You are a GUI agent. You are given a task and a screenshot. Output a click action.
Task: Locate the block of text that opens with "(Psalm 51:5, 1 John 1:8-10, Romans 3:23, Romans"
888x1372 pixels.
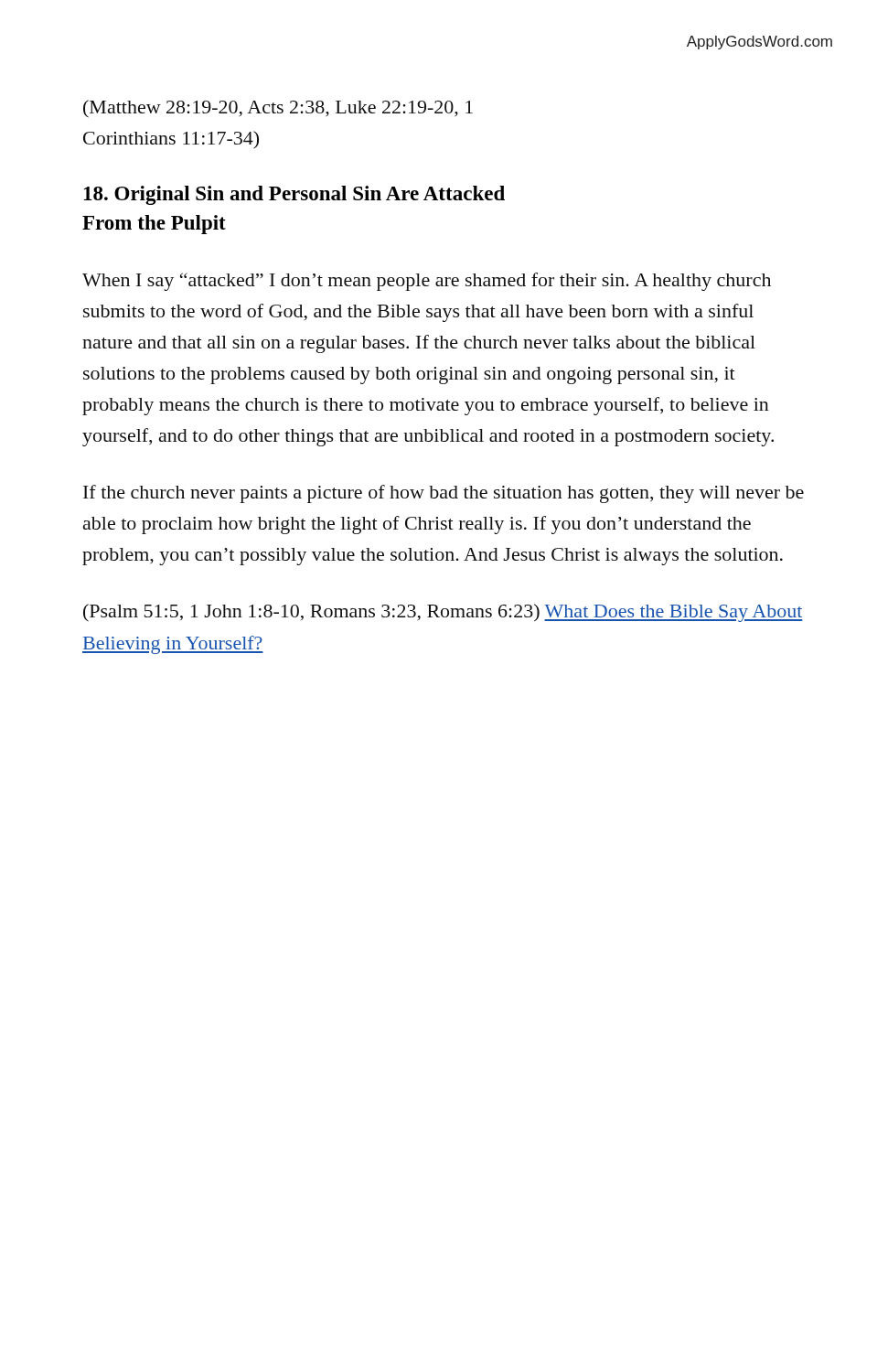click(442, 626)
